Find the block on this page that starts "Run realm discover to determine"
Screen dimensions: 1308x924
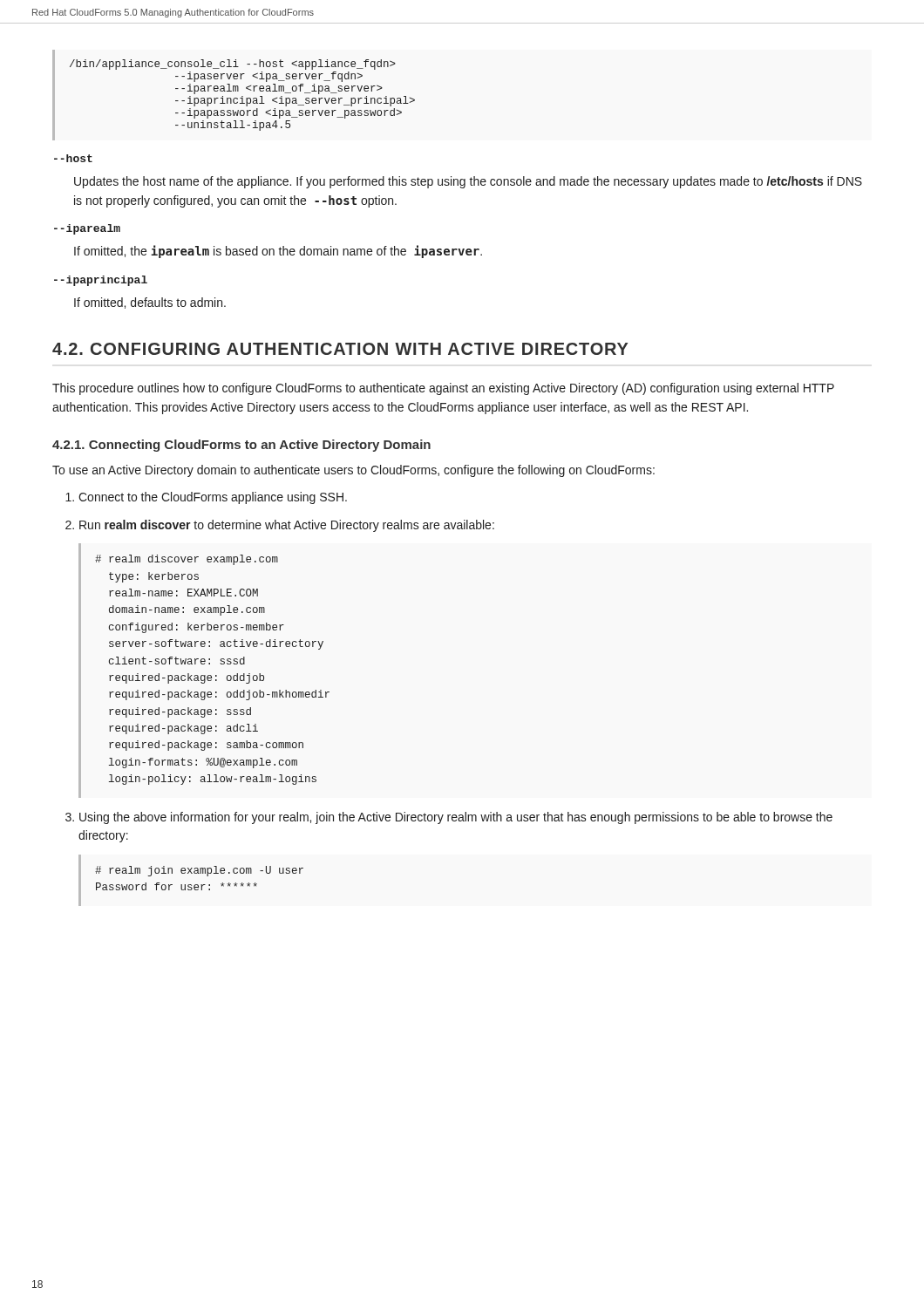pos(287,526)
